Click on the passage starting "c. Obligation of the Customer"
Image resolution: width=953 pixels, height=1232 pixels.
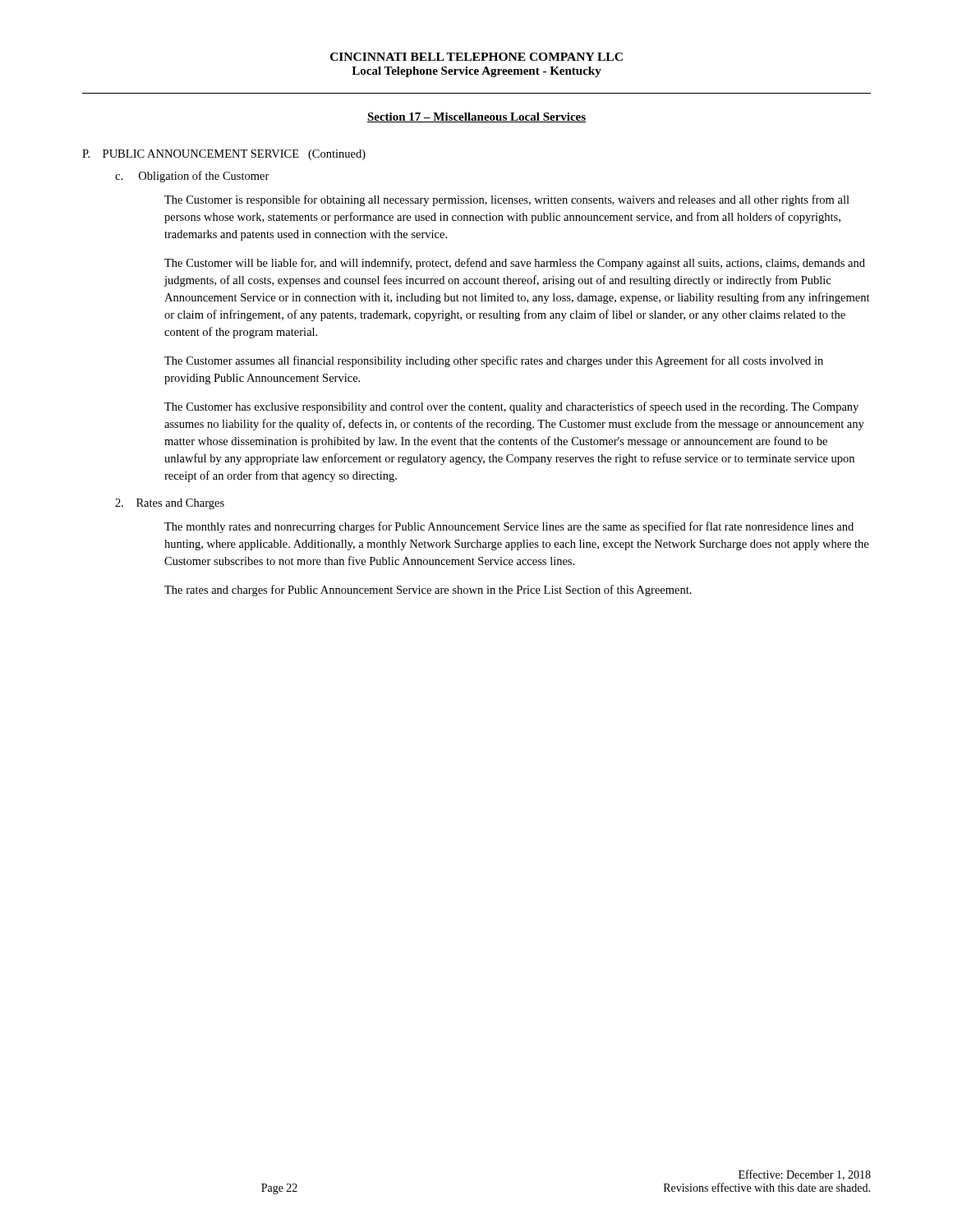192,176
